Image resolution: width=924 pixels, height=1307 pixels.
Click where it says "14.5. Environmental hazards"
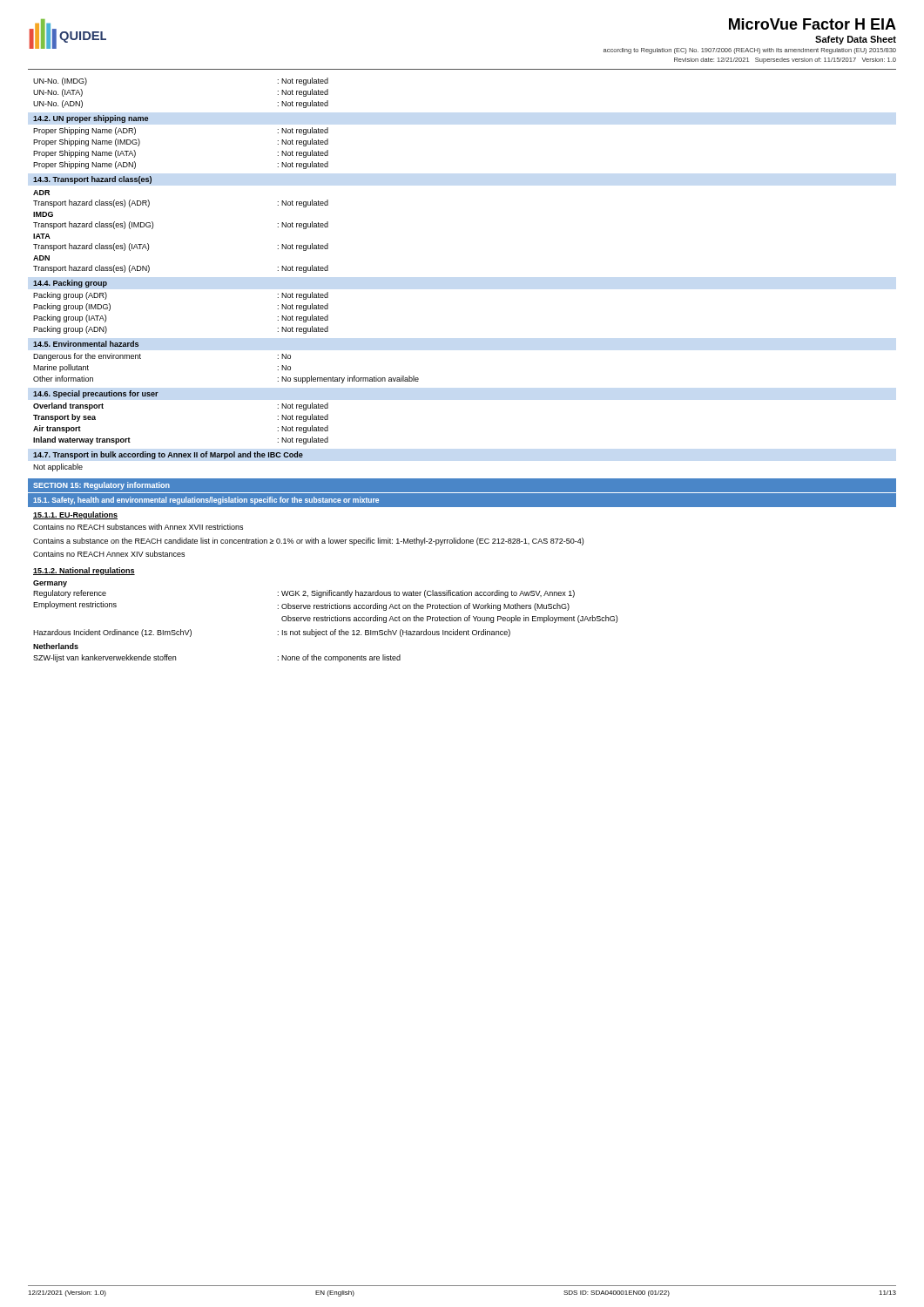point(86,344)
